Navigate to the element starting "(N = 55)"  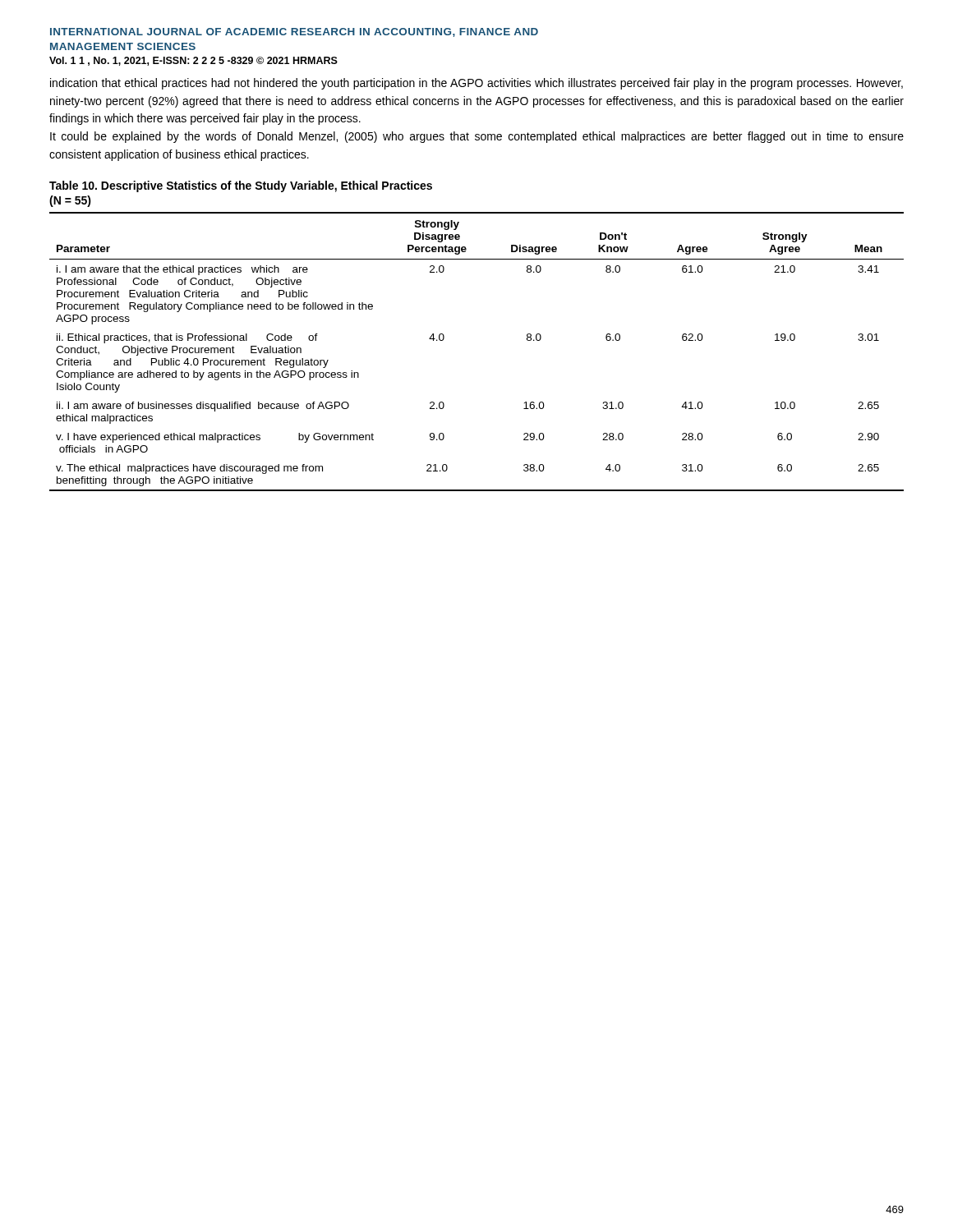click(x=70, y=200)
